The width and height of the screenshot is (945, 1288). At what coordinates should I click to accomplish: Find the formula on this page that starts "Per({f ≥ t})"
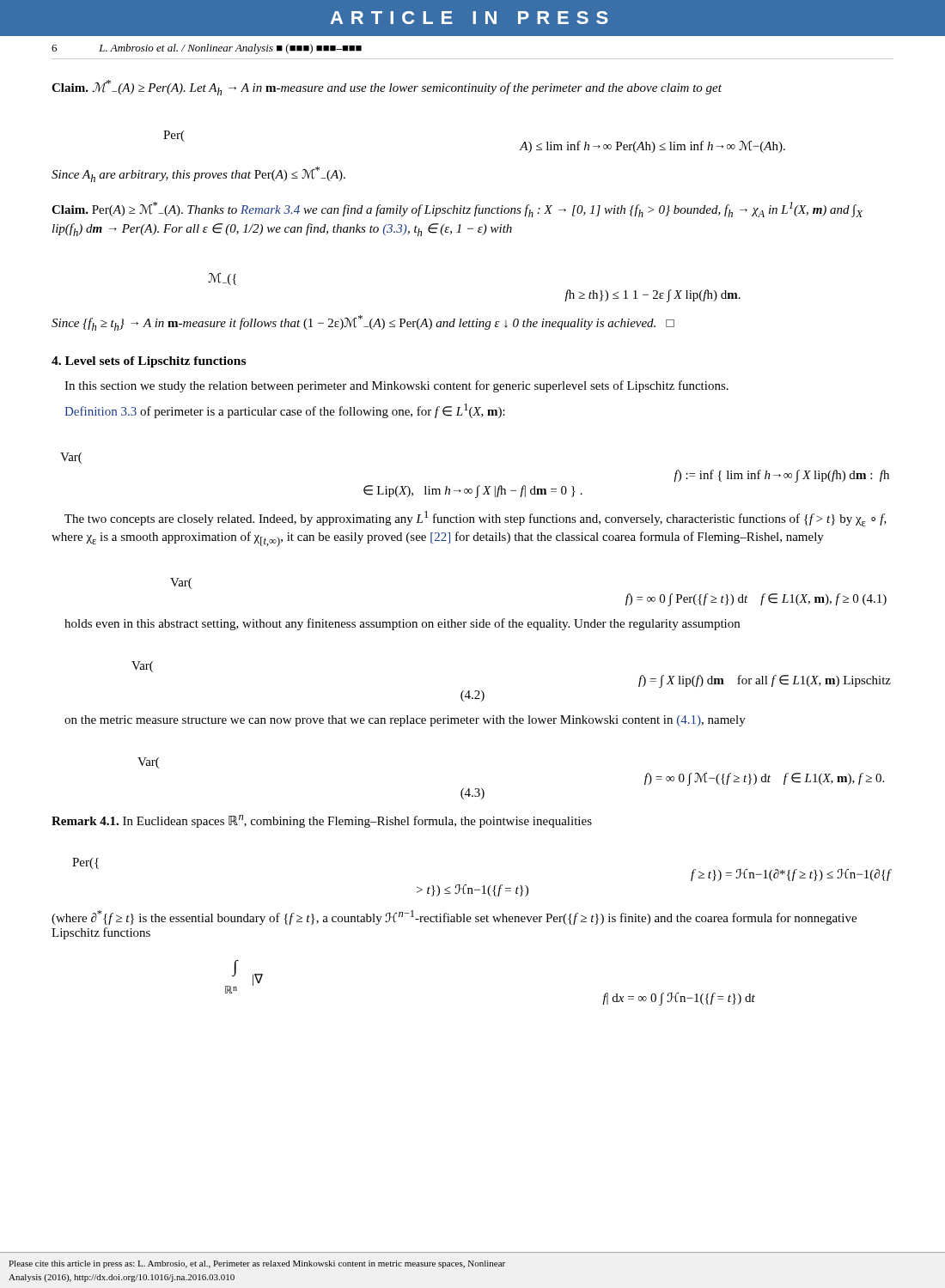86,866
